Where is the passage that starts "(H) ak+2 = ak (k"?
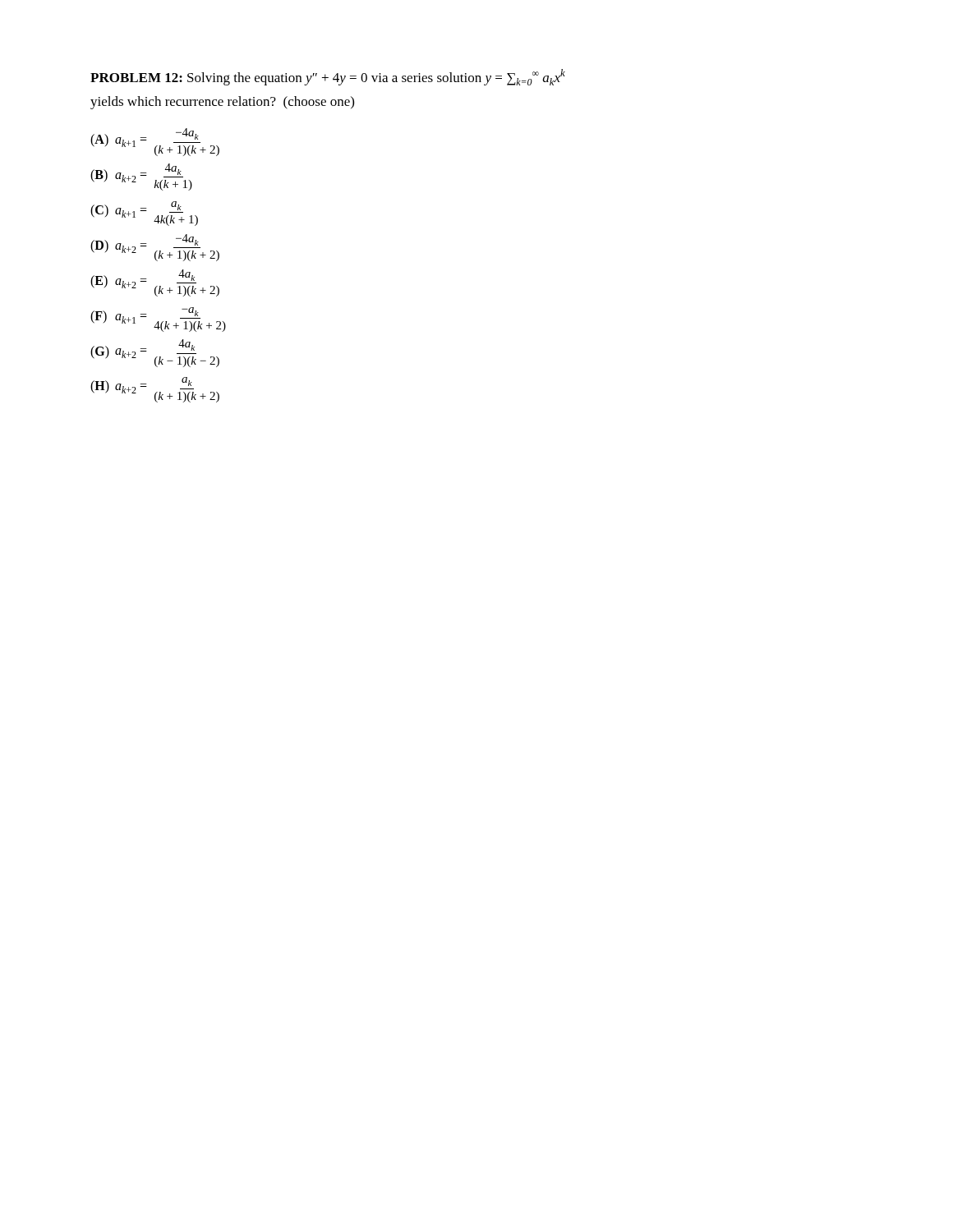The height and width of the screenshot is (1232, 953). coord(157,387)
